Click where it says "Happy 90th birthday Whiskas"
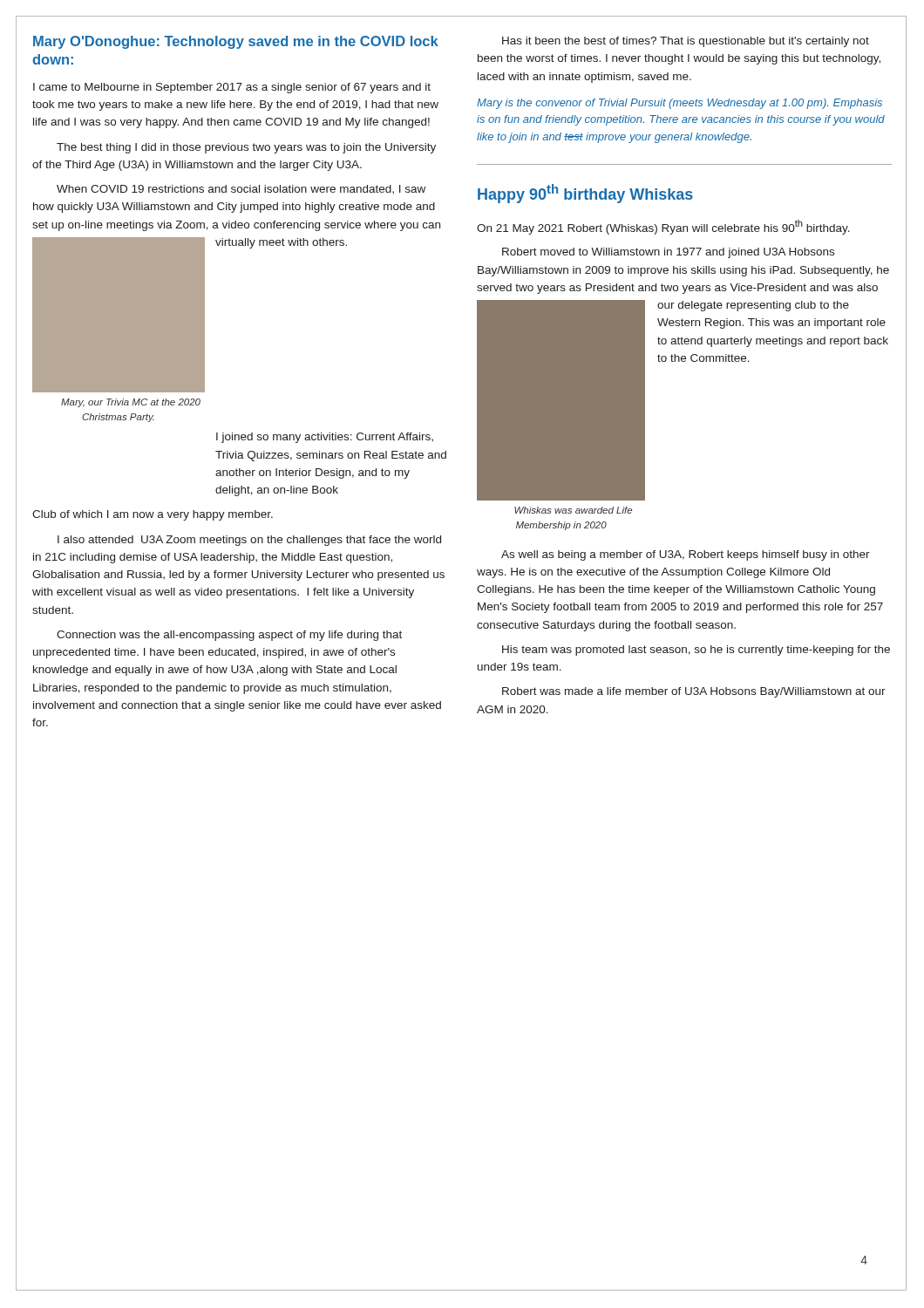 click(684, 193)
